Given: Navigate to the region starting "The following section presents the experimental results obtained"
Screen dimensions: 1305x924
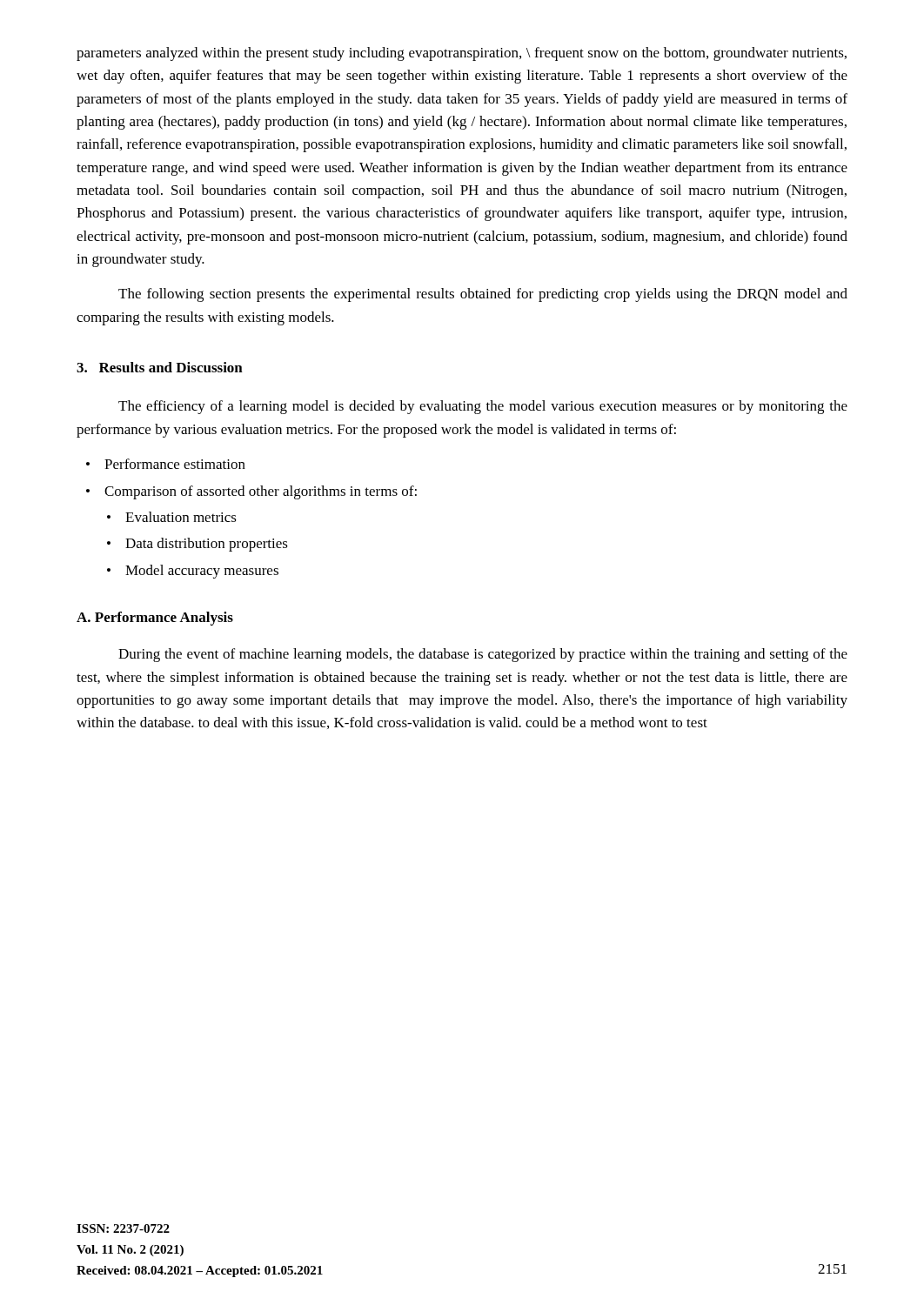Looking at the screenshot, I should (x=462, y=306).
